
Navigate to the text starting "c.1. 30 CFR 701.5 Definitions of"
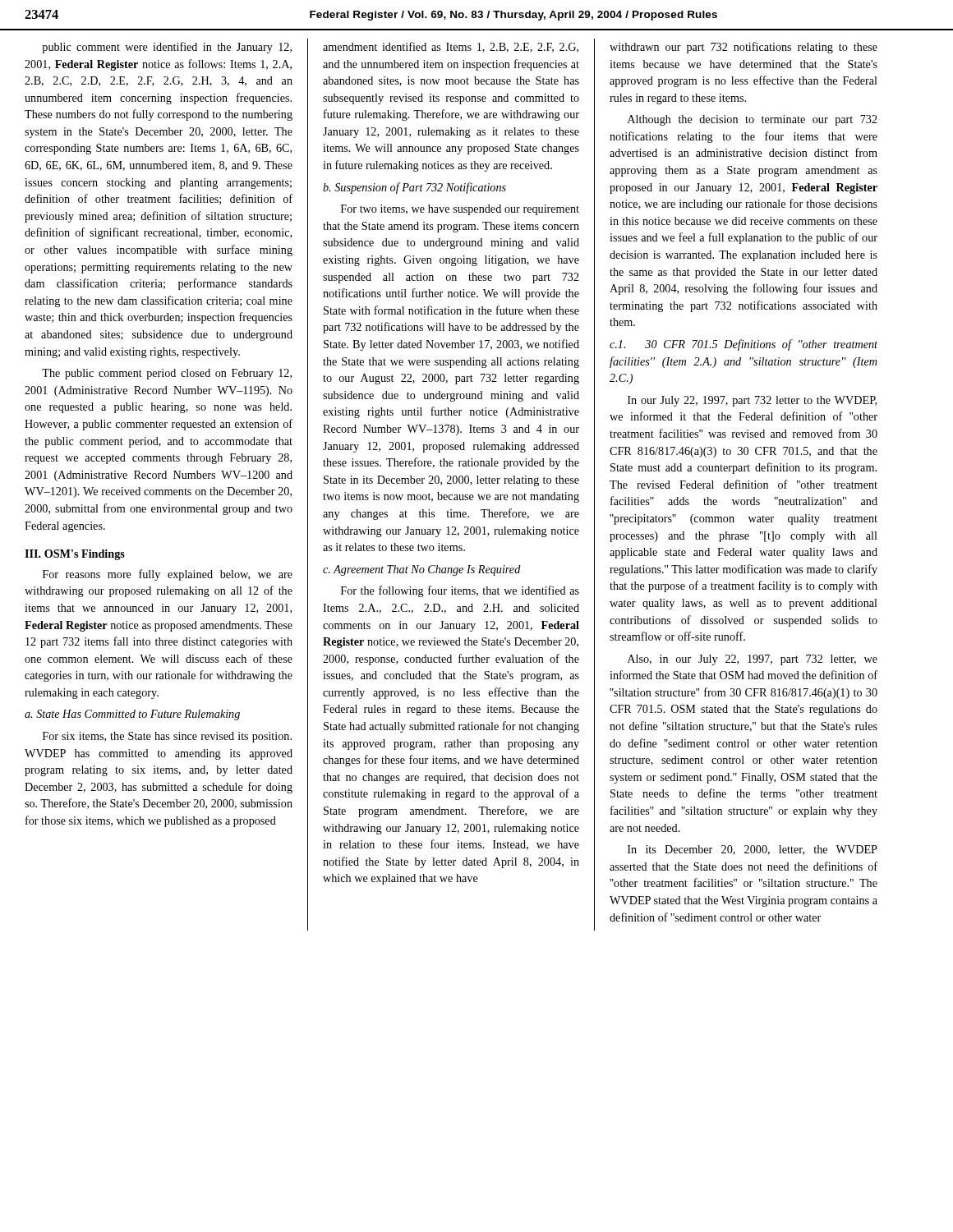coord(744,361)
